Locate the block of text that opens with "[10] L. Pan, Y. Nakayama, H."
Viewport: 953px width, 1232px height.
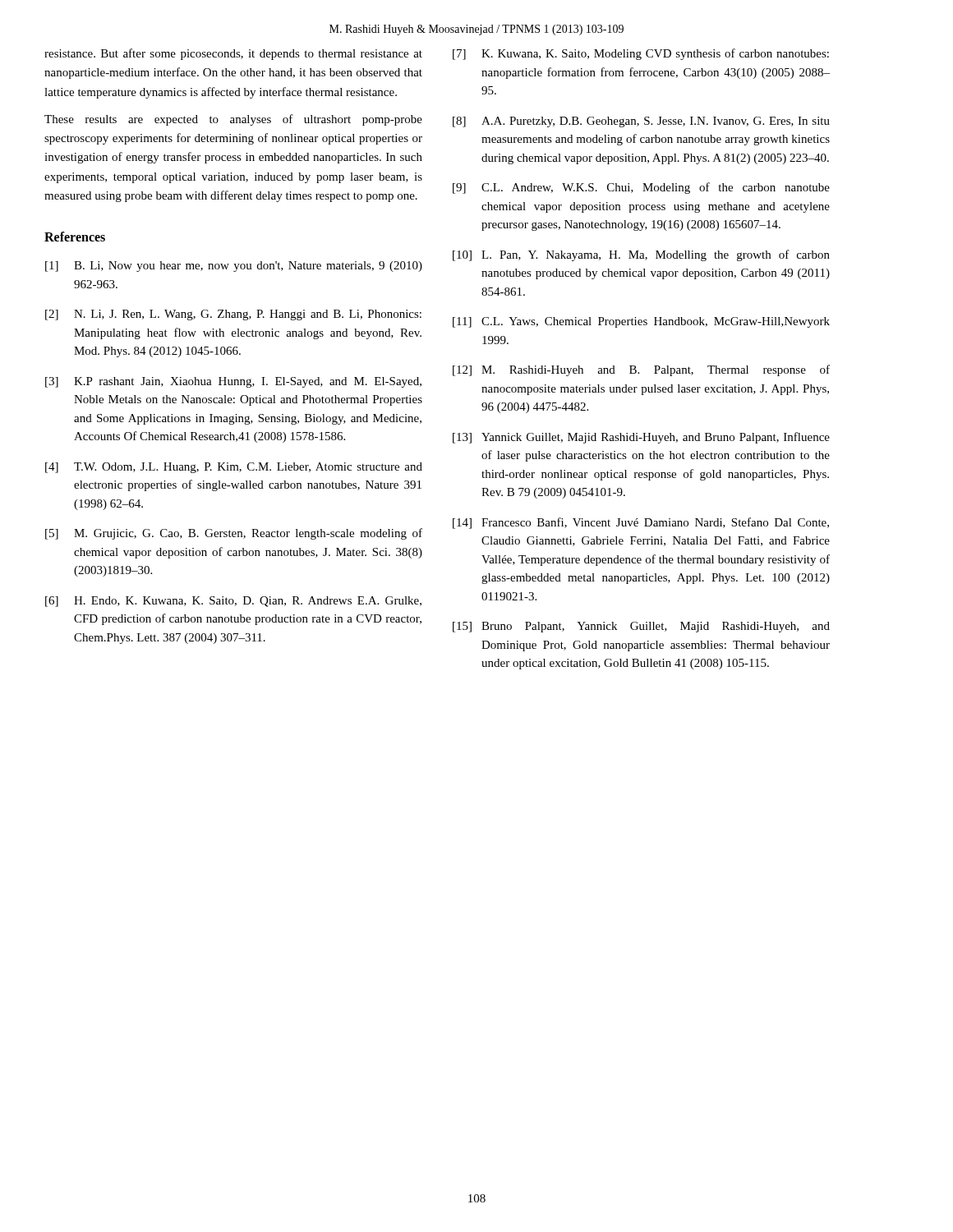pyautogui.click(x=641, y=273)
